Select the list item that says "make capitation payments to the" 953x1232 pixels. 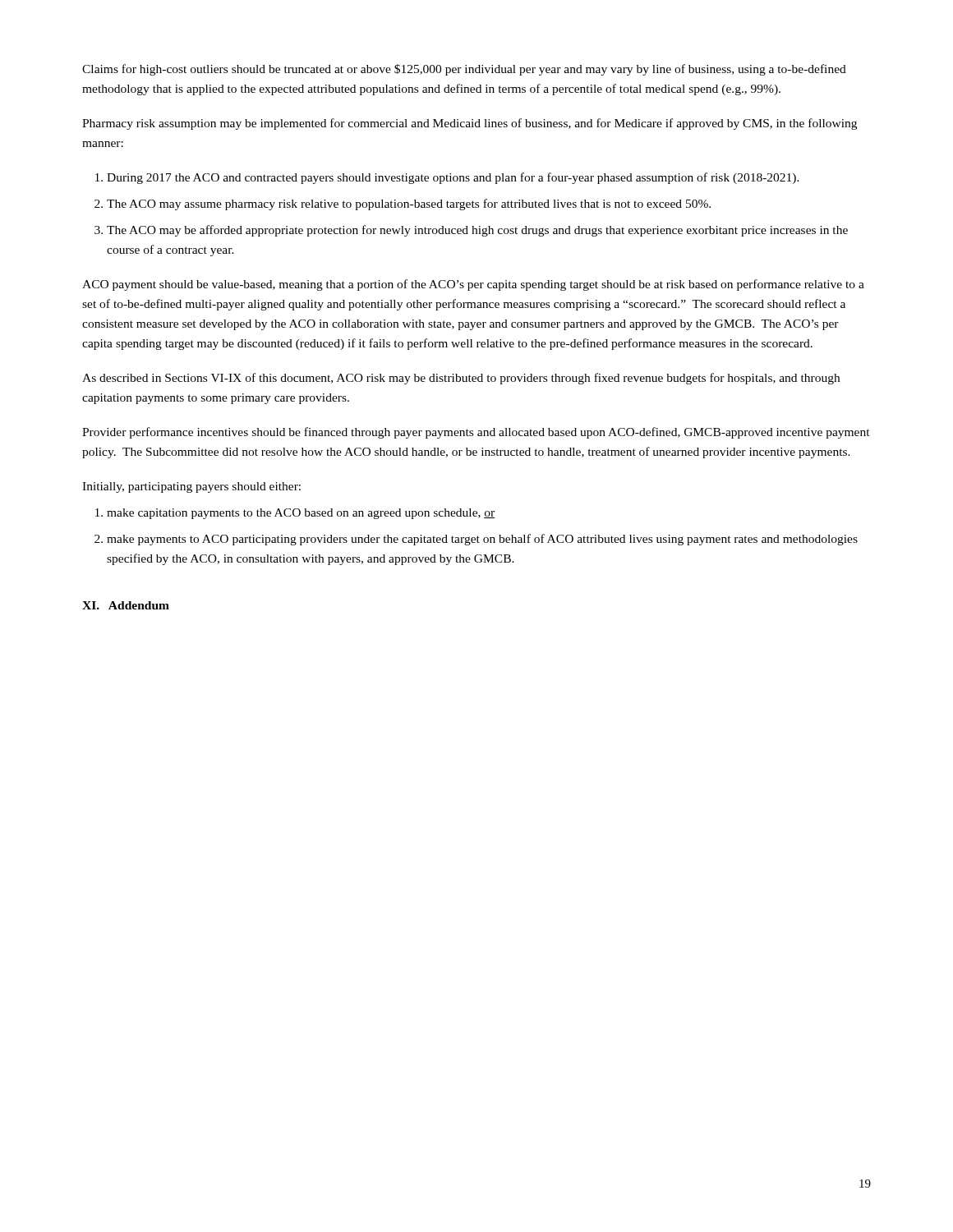click(301, 512)
